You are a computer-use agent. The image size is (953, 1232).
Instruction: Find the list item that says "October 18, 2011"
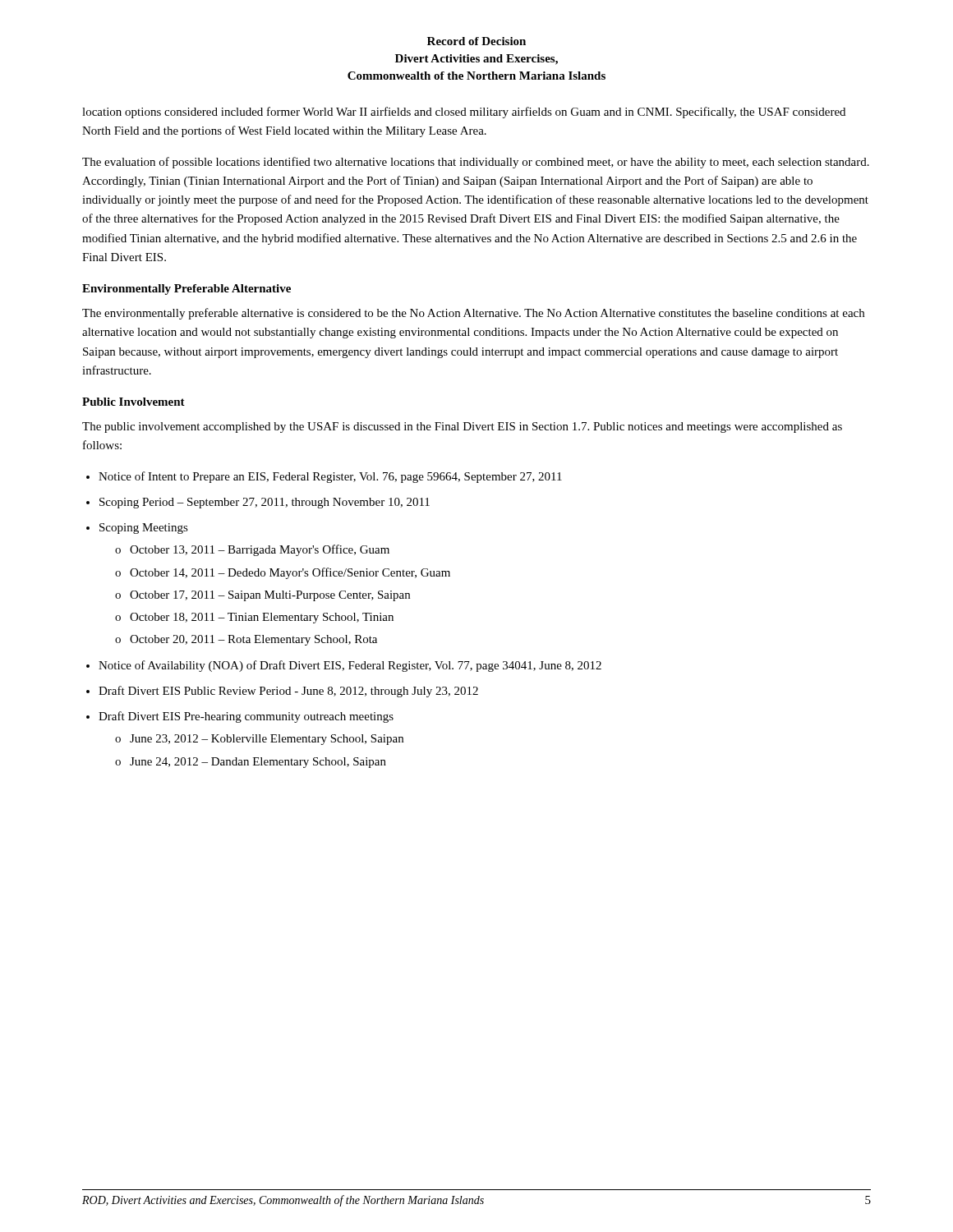pyautogui.click(x=262, y=617)
